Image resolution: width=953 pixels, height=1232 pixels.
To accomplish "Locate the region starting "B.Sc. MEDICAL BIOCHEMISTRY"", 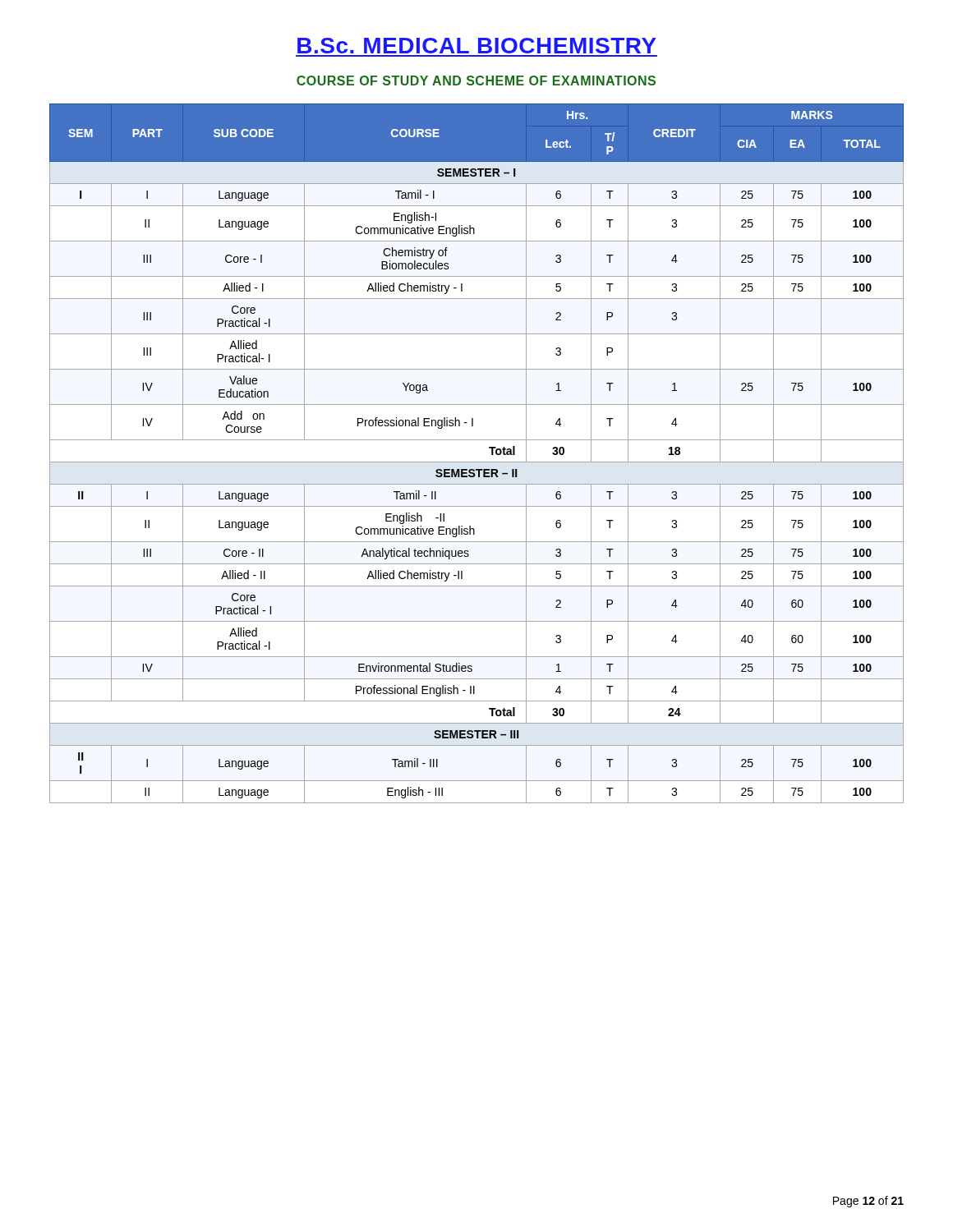I will pyautogui.click(x=476, y=46).
